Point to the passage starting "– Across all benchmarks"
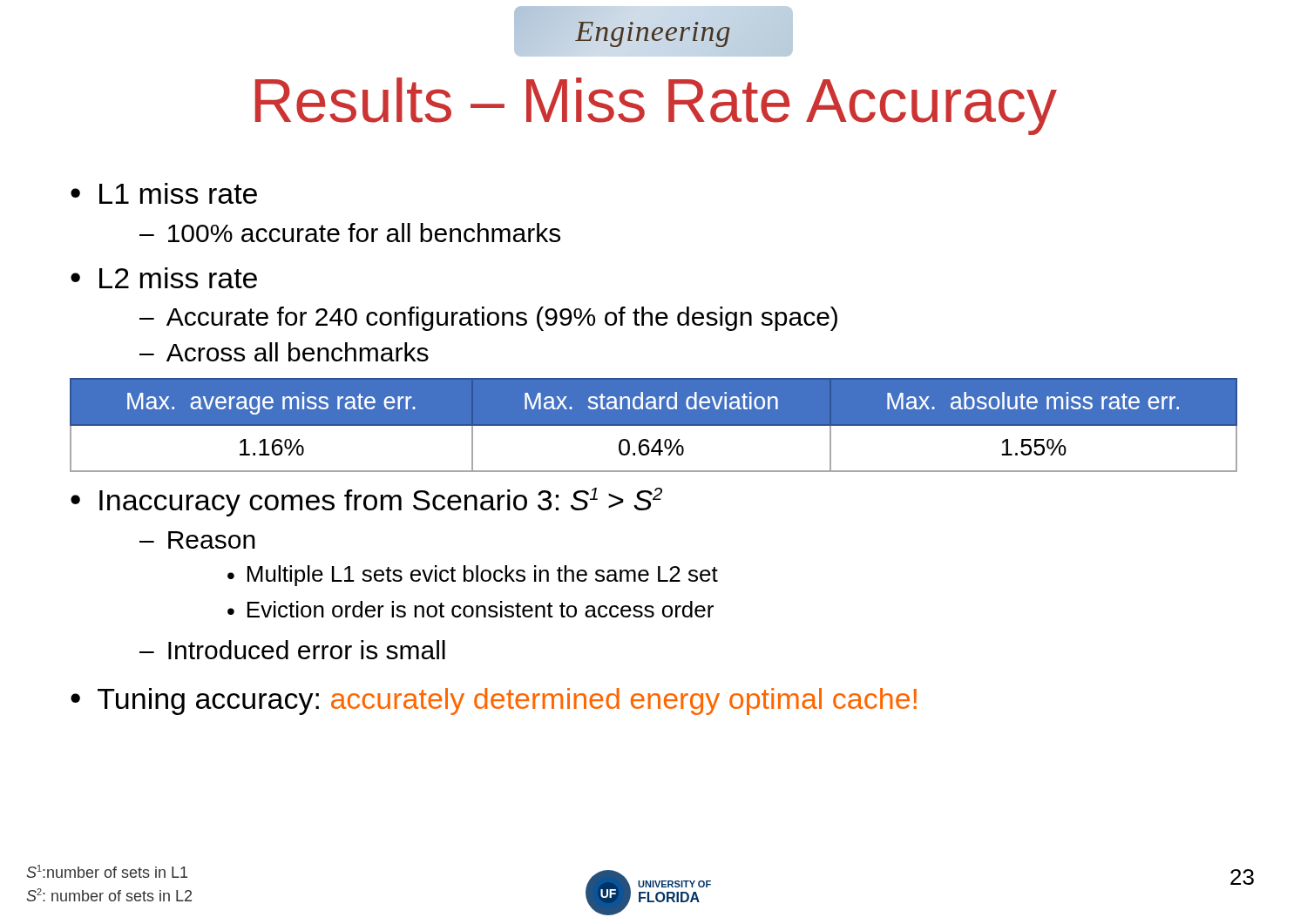The image size is (1307, 924). (284, 352)
